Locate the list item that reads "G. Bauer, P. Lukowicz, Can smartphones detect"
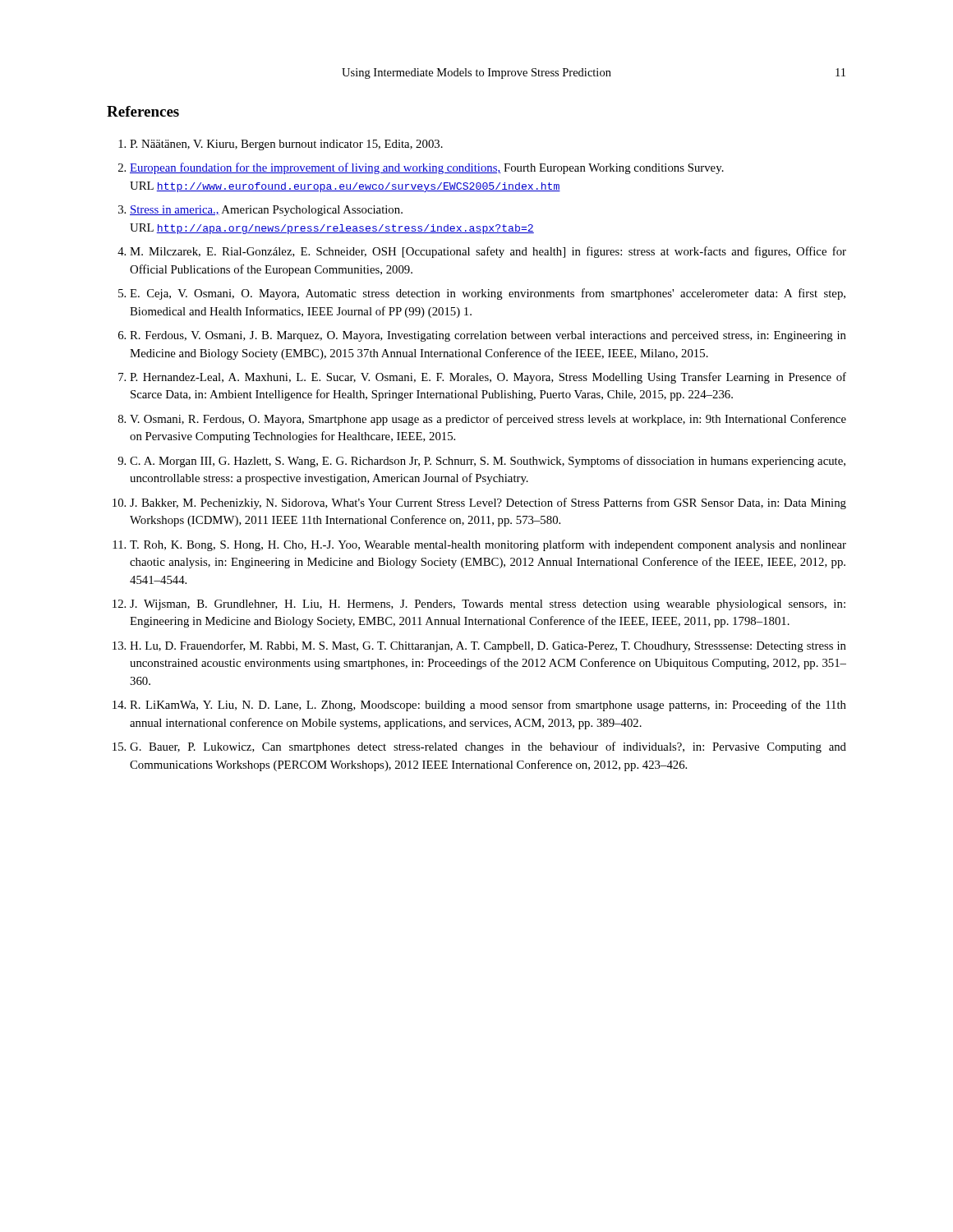 coord(488,756)
